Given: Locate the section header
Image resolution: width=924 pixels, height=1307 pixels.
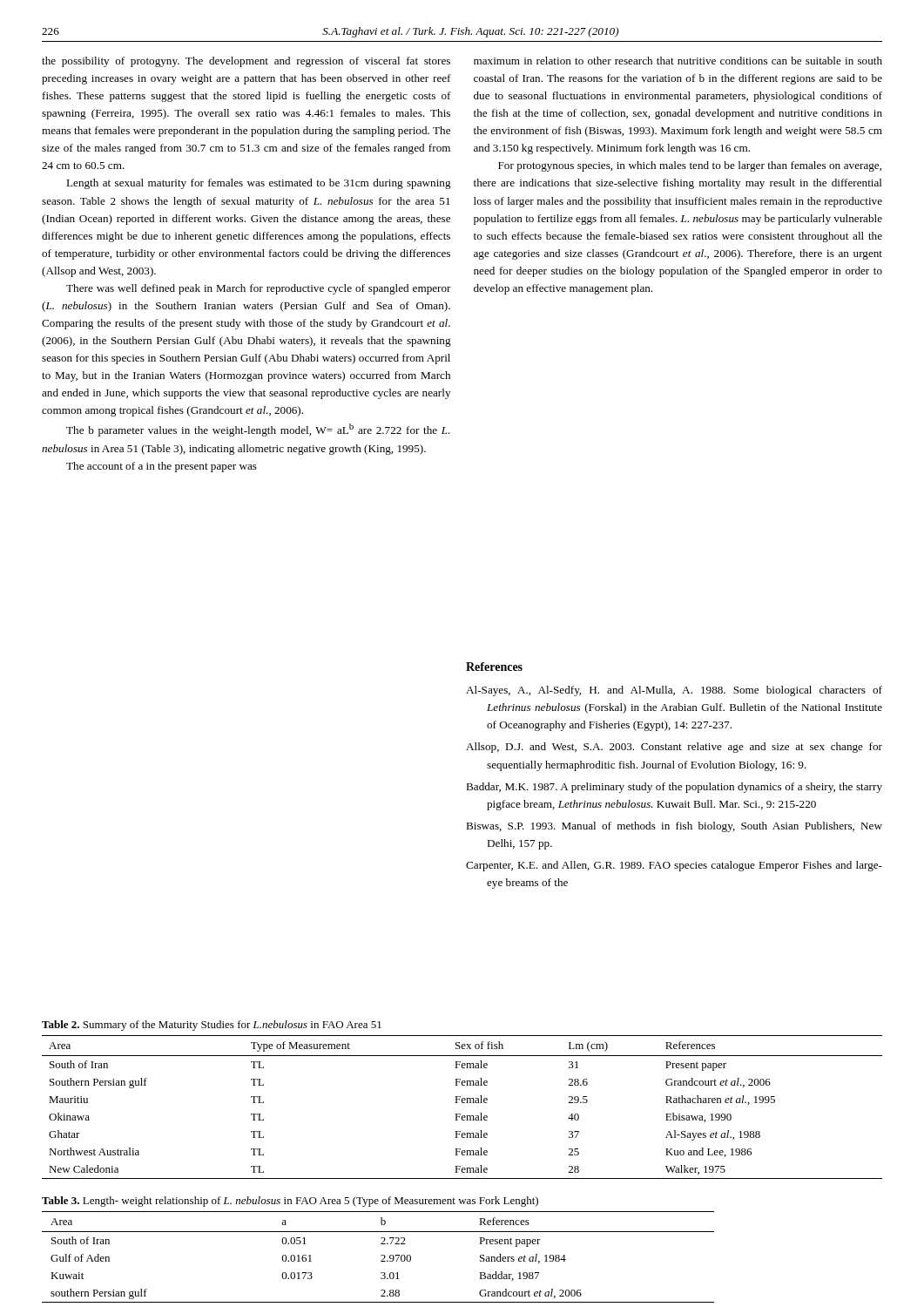Looking at the screenshot, I should [674, 667].
